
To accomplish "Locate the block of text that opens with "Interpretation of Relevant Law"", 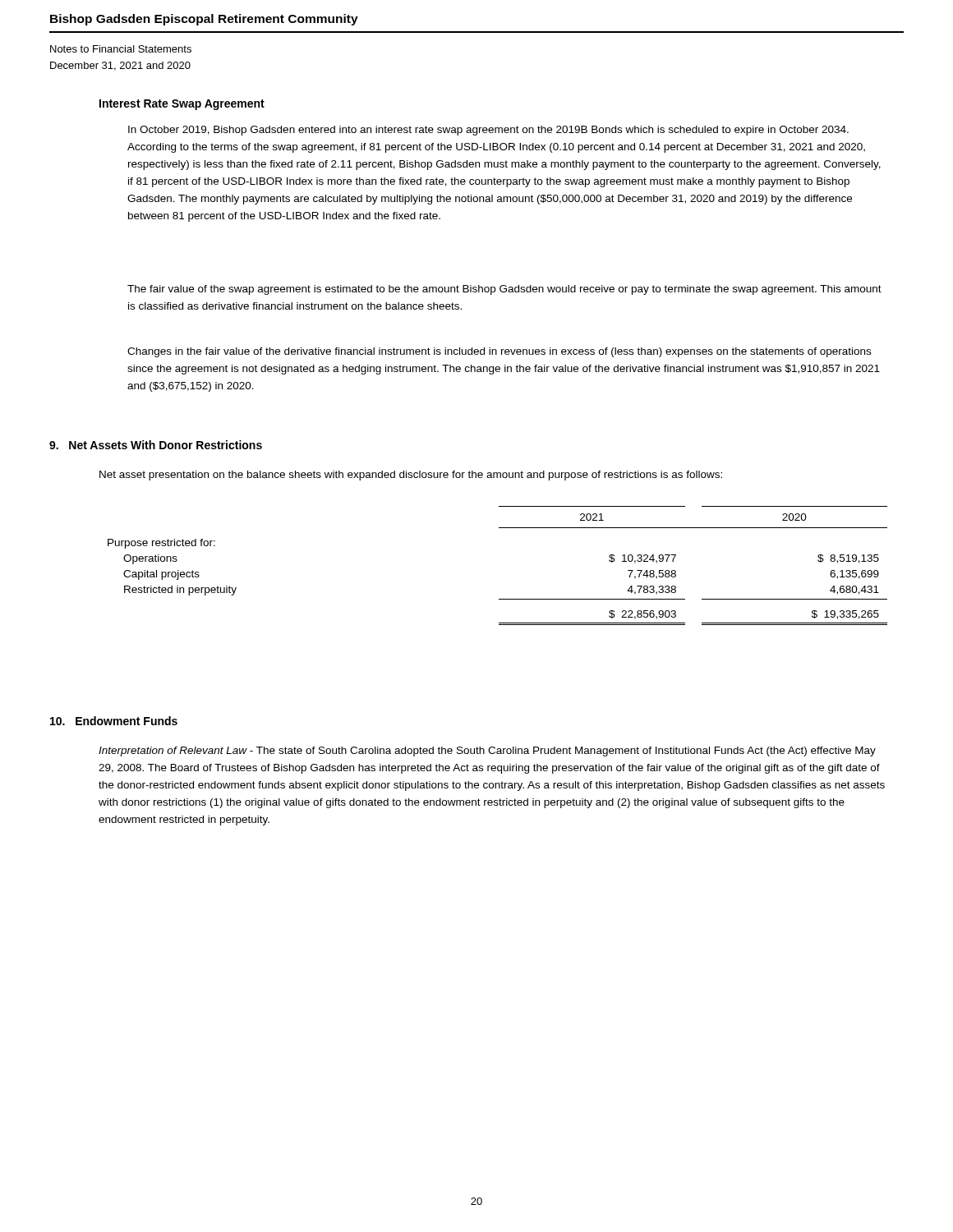I will (492, 785).
